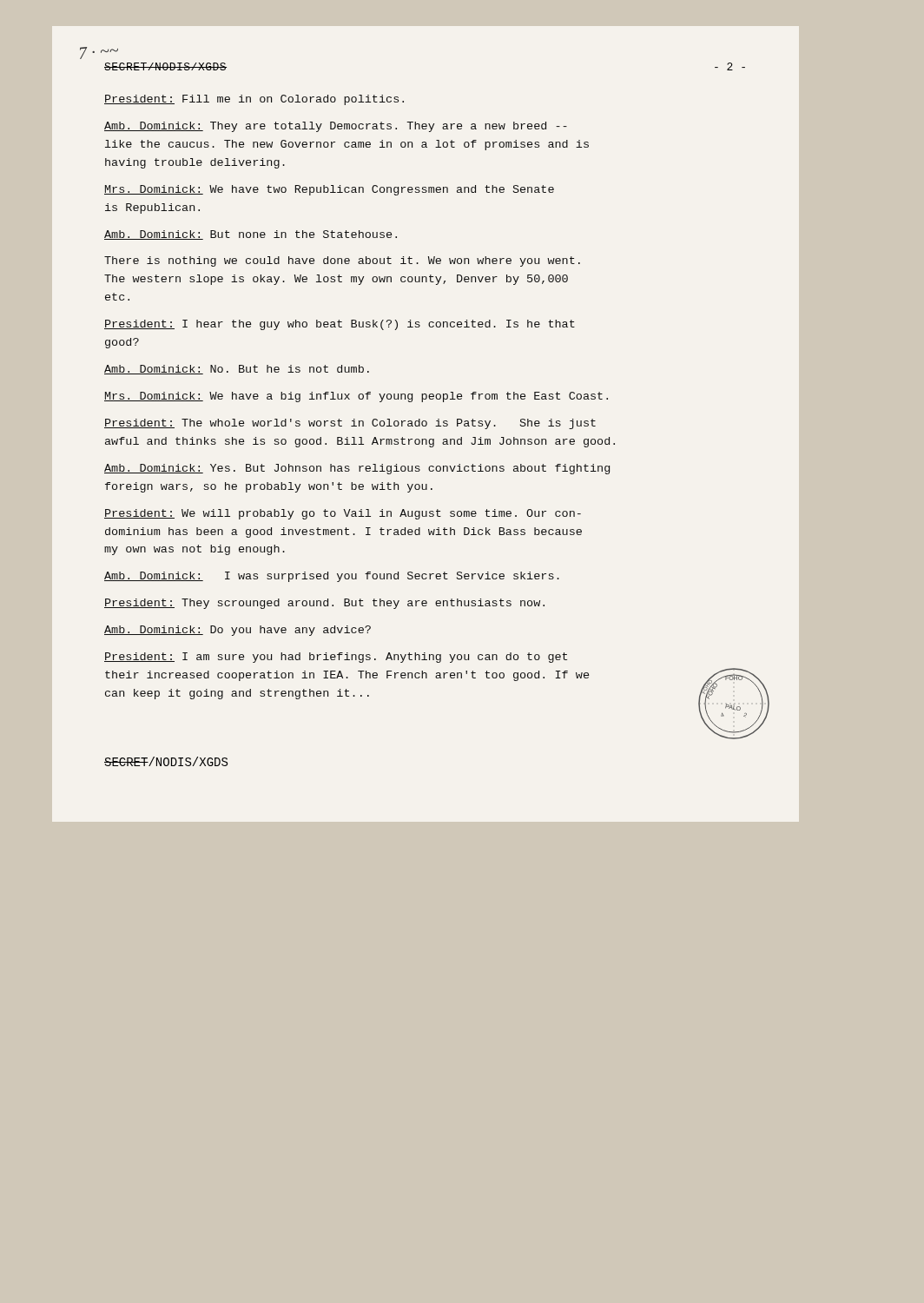The image size is (924, 1303).
Task: Find the text block starting "Amb. Dominick: I was surprised you found Secret"
Action: (333, 577)
